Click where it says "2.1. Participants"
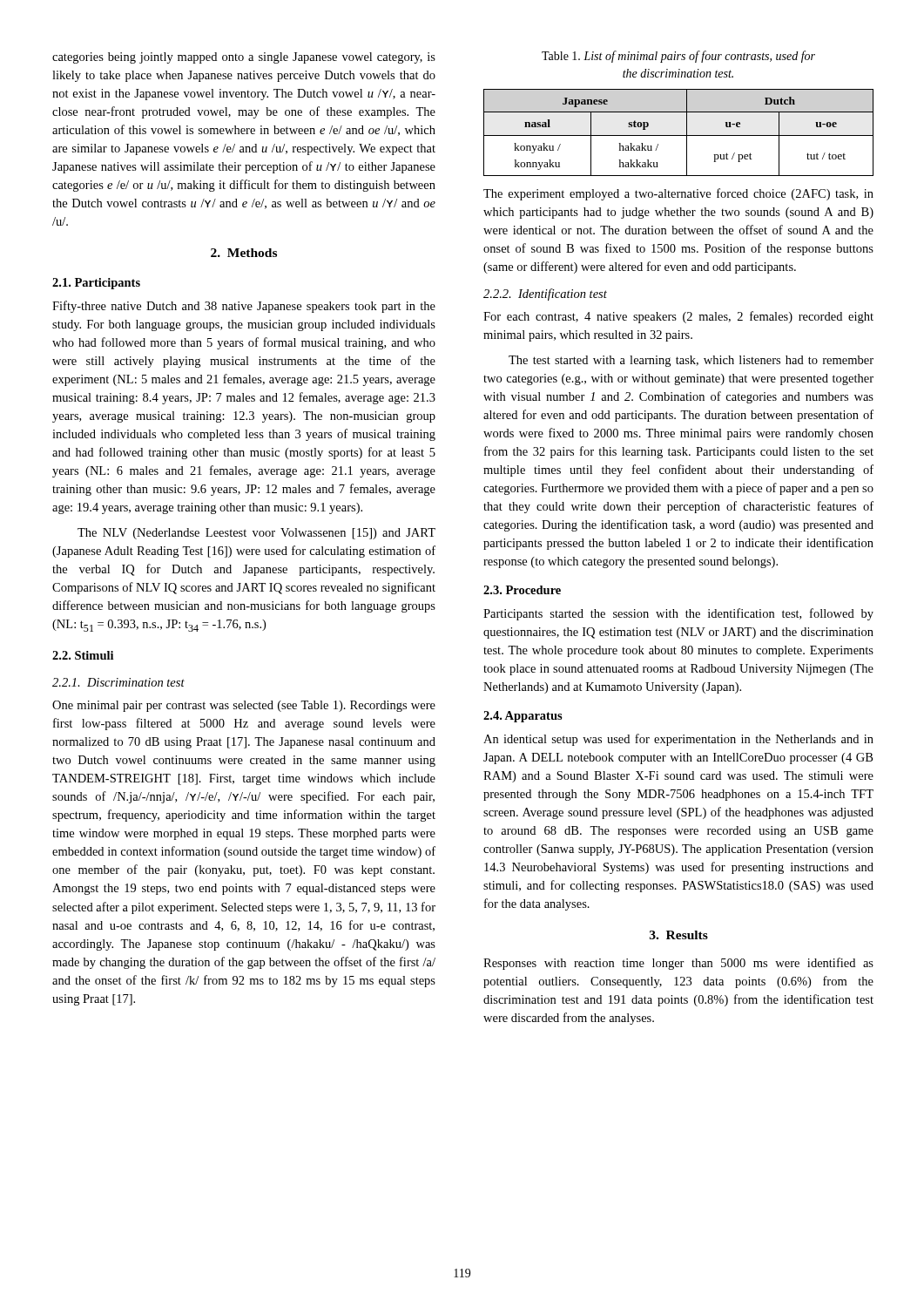The height and width of the screenshot is (1307, 924). tap(96, 284)
